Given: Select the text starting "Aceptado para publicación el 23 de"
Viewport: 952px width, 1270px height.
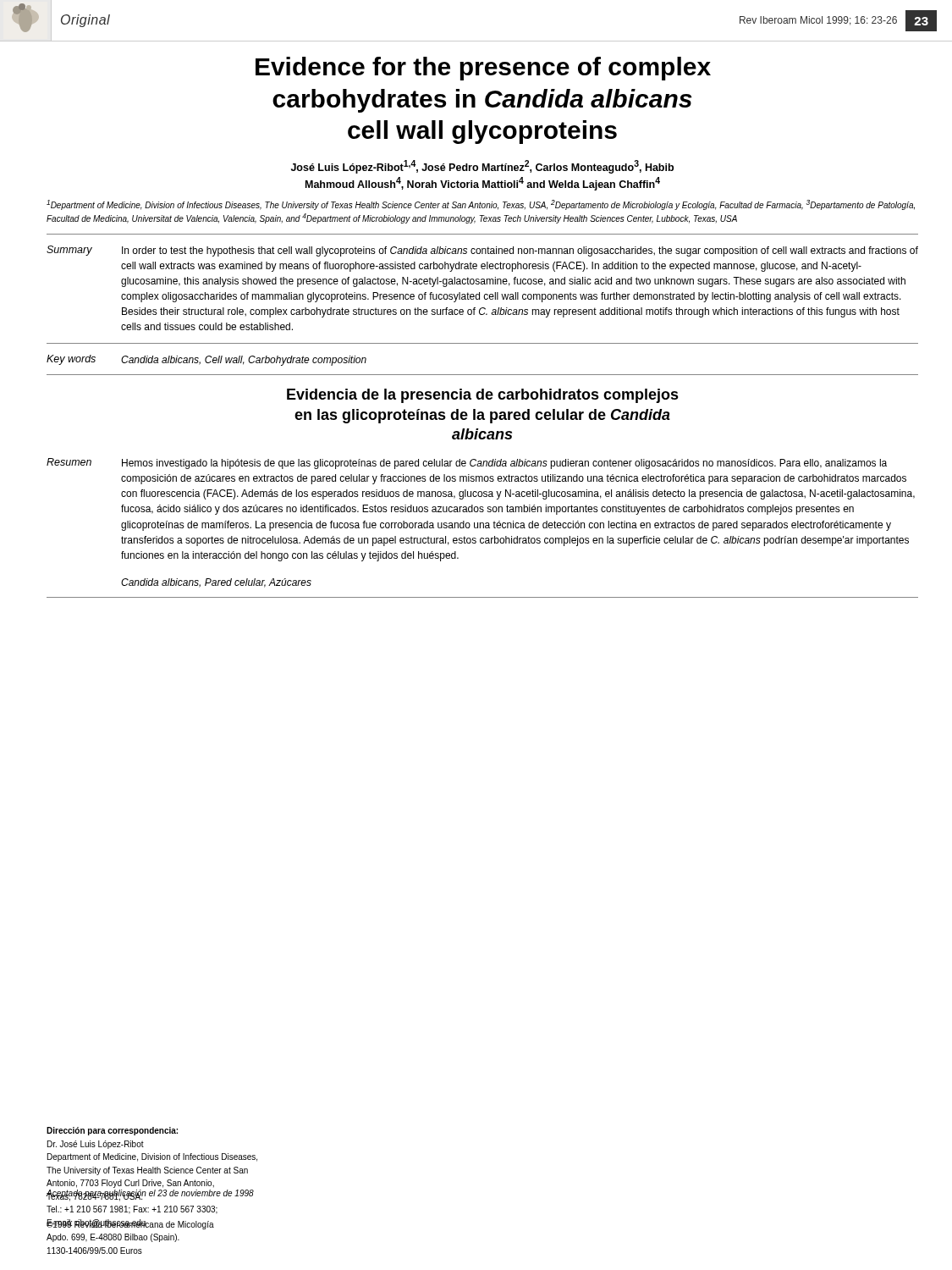Looking at the screenshot, I should tap(150, 1193).
